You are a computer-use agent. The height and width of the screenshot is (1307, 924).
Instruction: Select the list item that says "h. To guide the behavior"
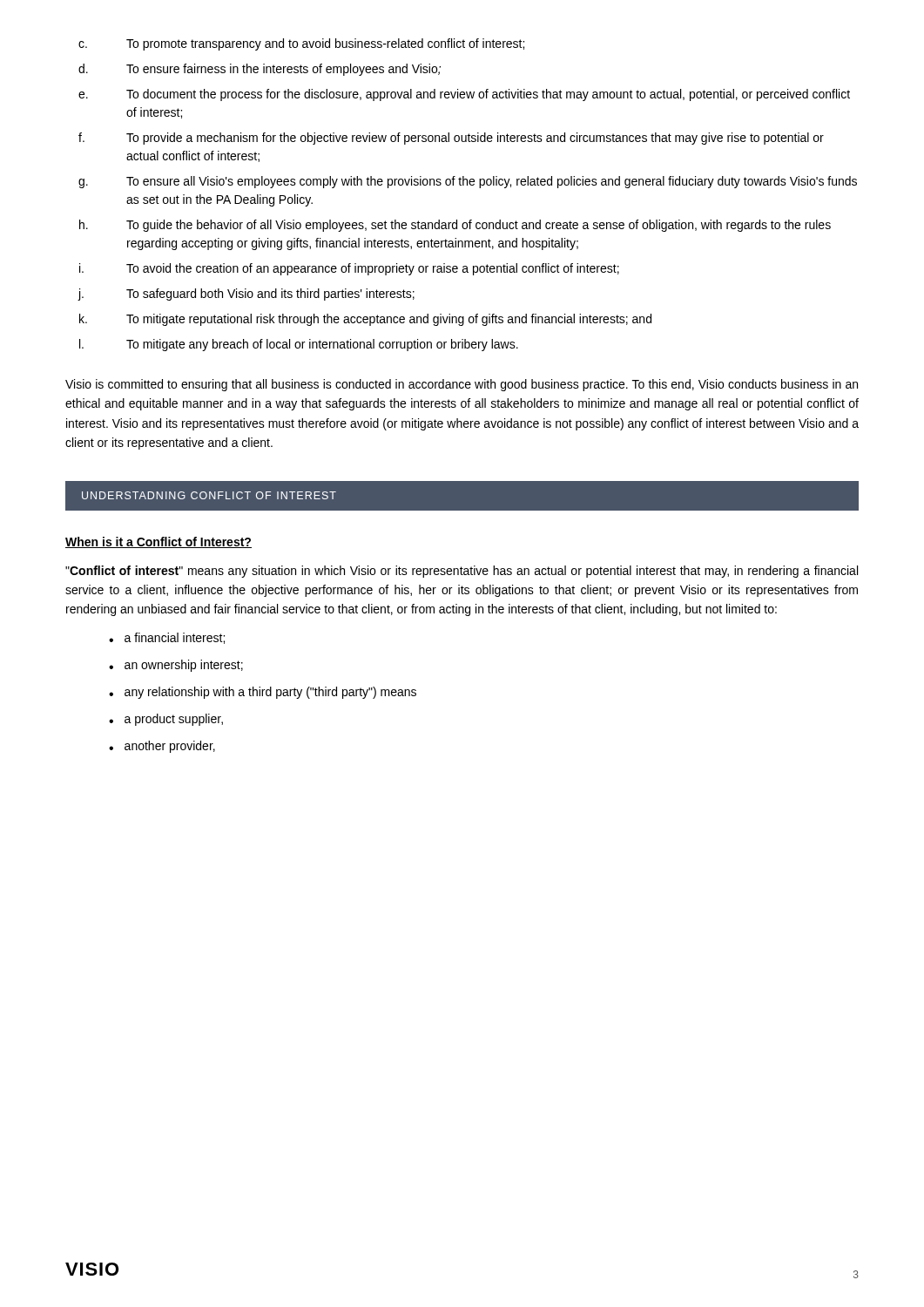point(462,234)
